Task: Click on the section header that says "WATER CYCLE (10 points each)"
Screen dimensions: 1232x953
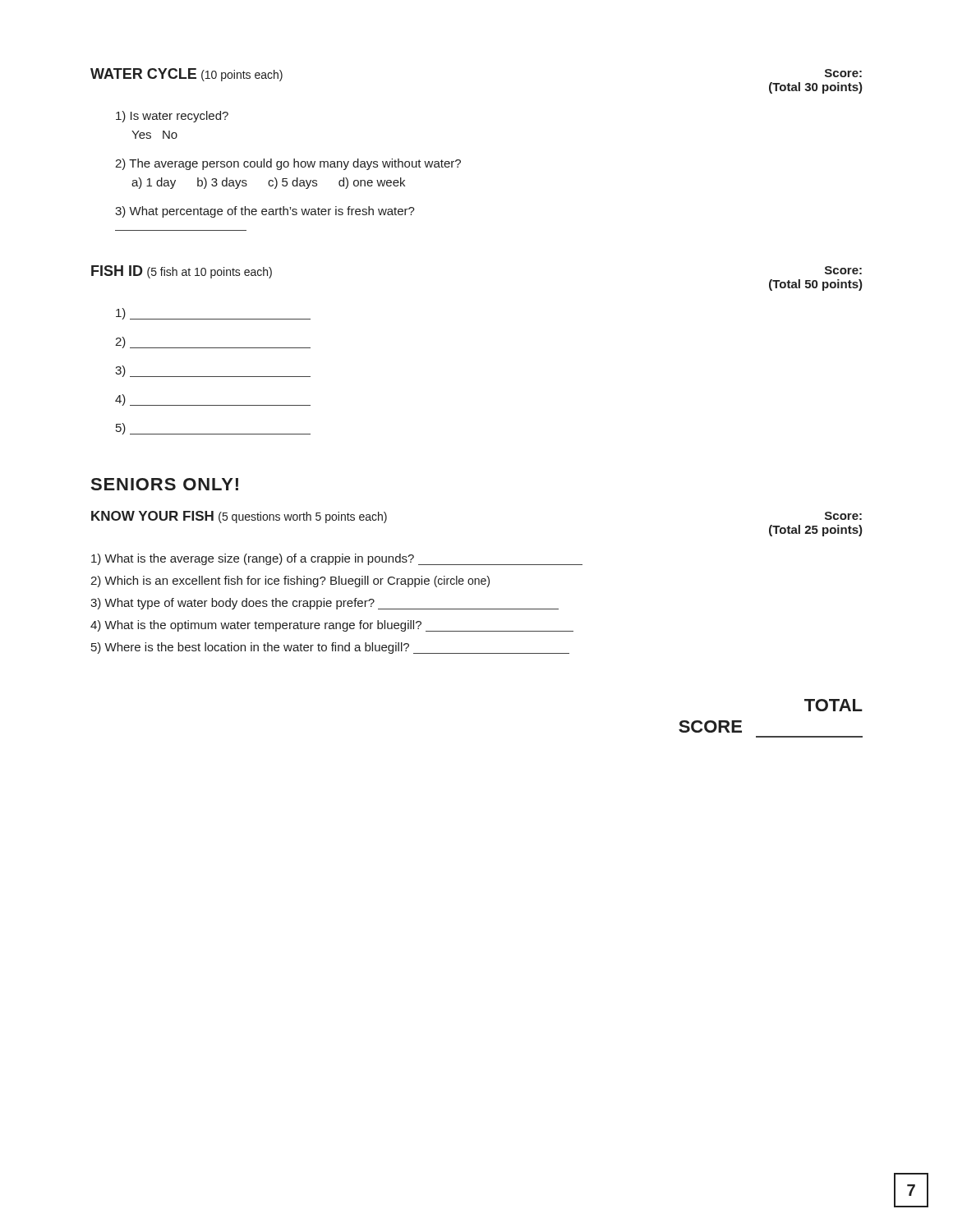Action: pos(187,74)
